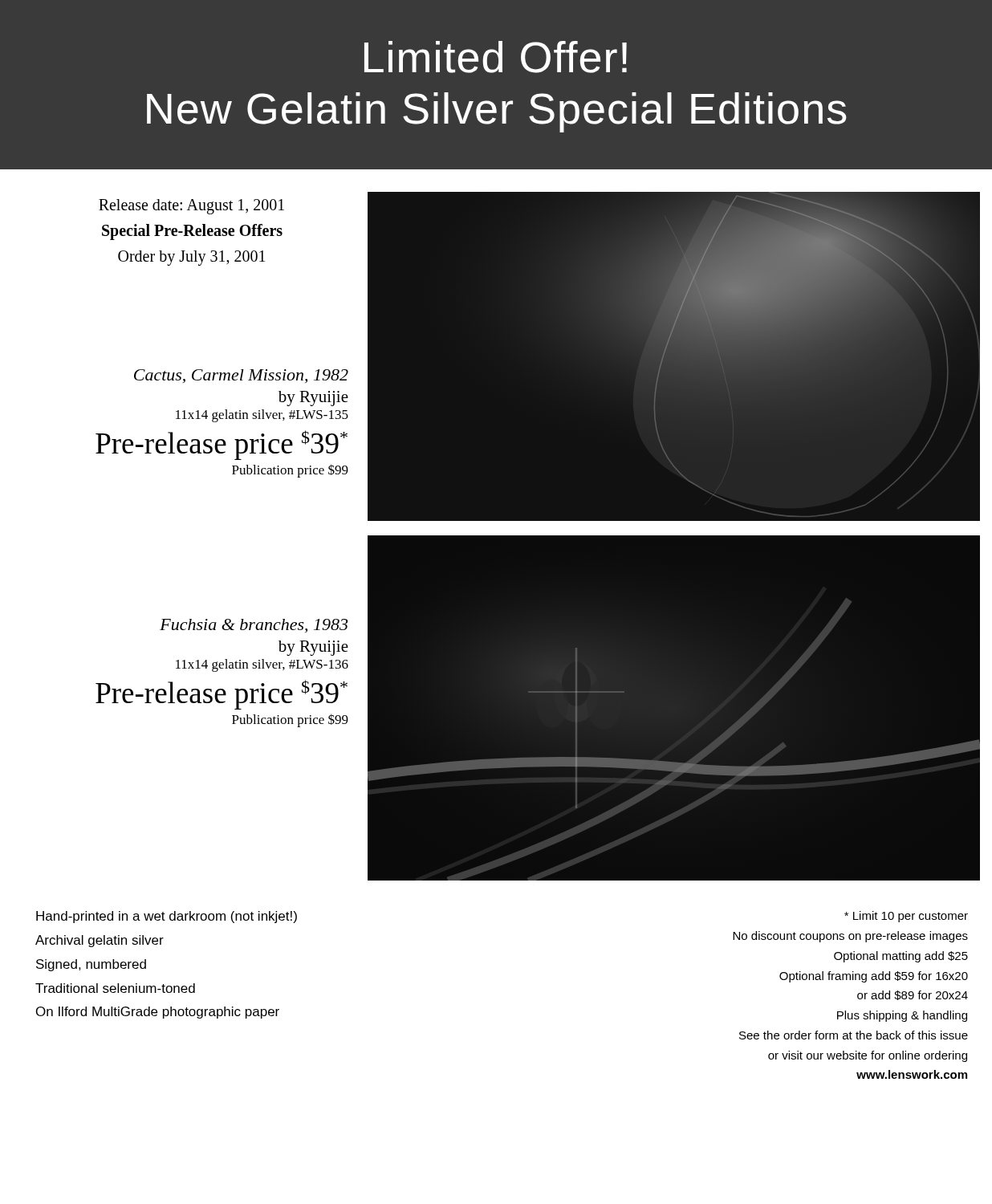Click on the text block starting "Cactus, Carmel Mission, 1982 by Ryuijie 11x14 gelatin"
This screenshot has width=992, height=1204.
192,421
